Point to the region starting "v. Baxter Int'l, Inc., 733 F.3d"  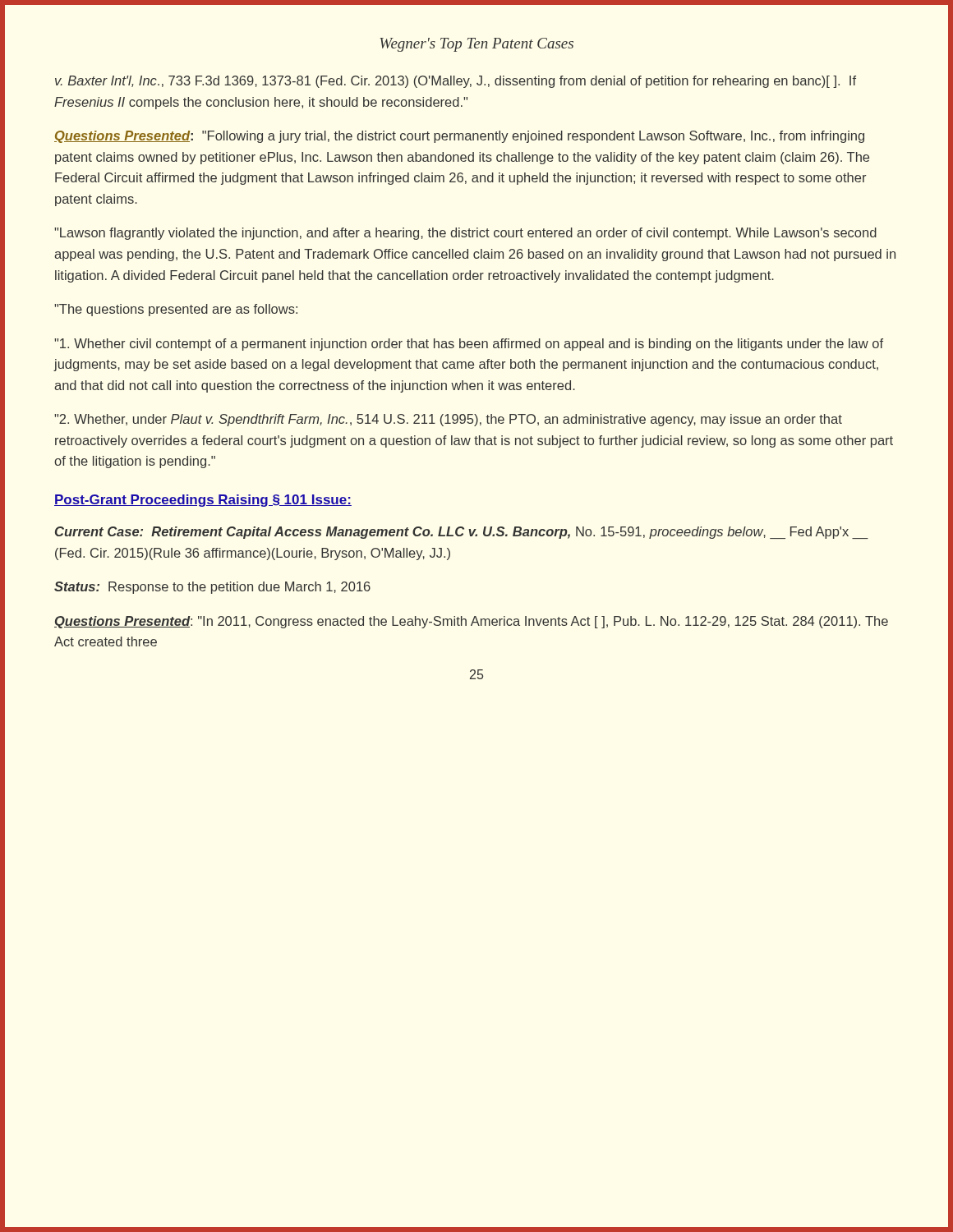(455, 91)
